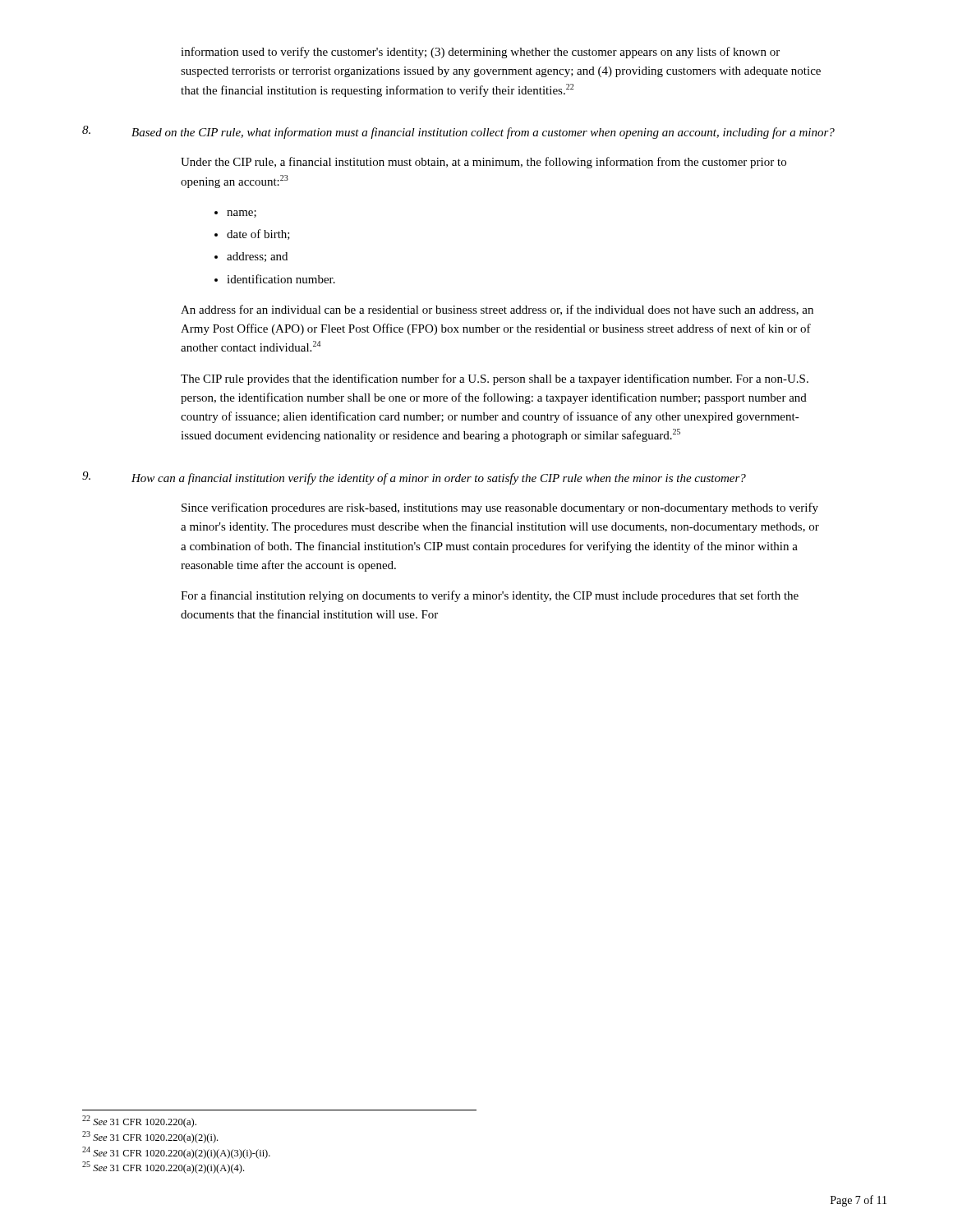This screenshot has height=1232, width=953.
Task: Locate the block of text that opens with "name; date of birth; address;"
Action: (235, 214)
